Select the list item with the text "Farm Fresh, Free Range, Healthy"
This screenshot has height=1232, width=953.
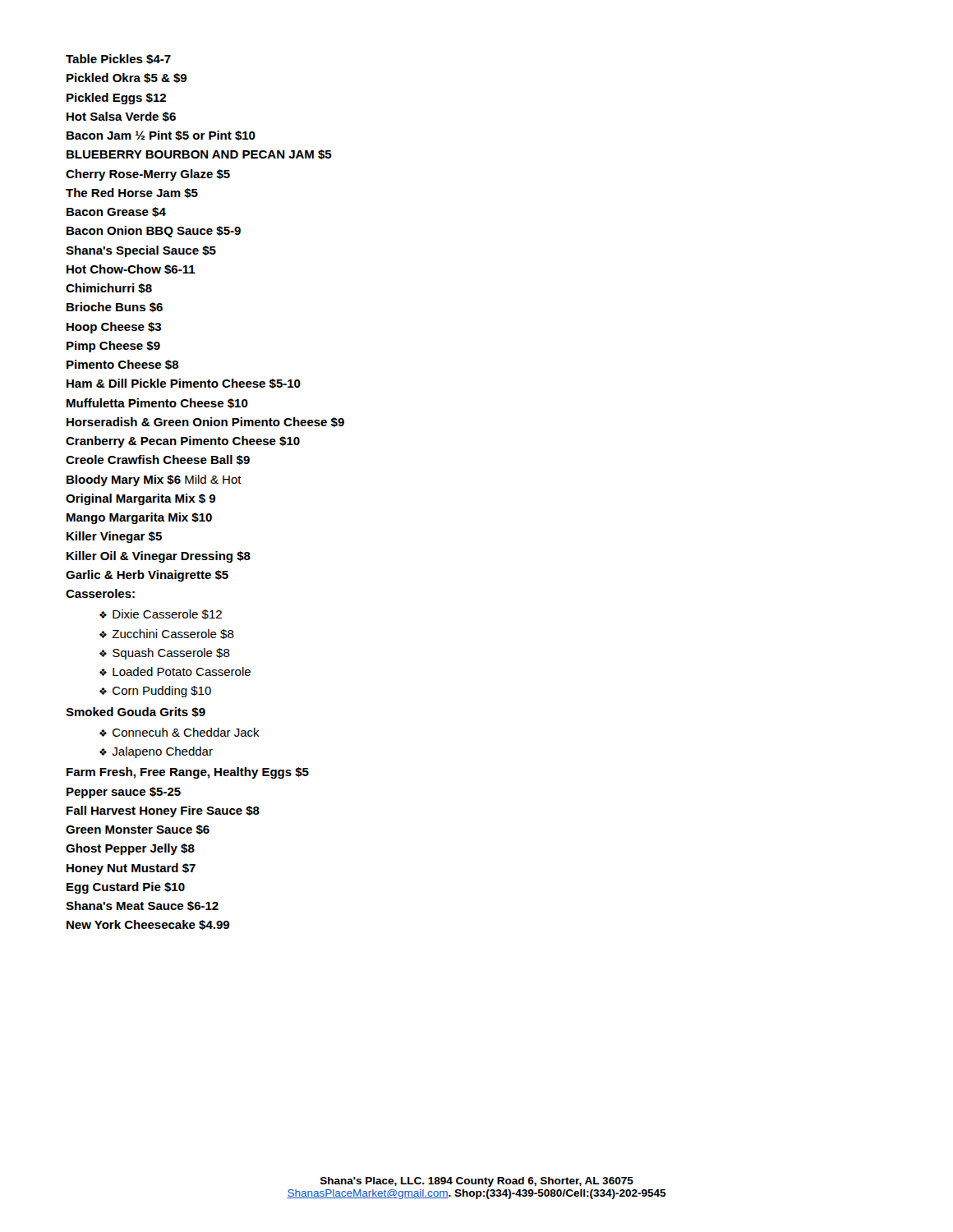click(188, 773)
